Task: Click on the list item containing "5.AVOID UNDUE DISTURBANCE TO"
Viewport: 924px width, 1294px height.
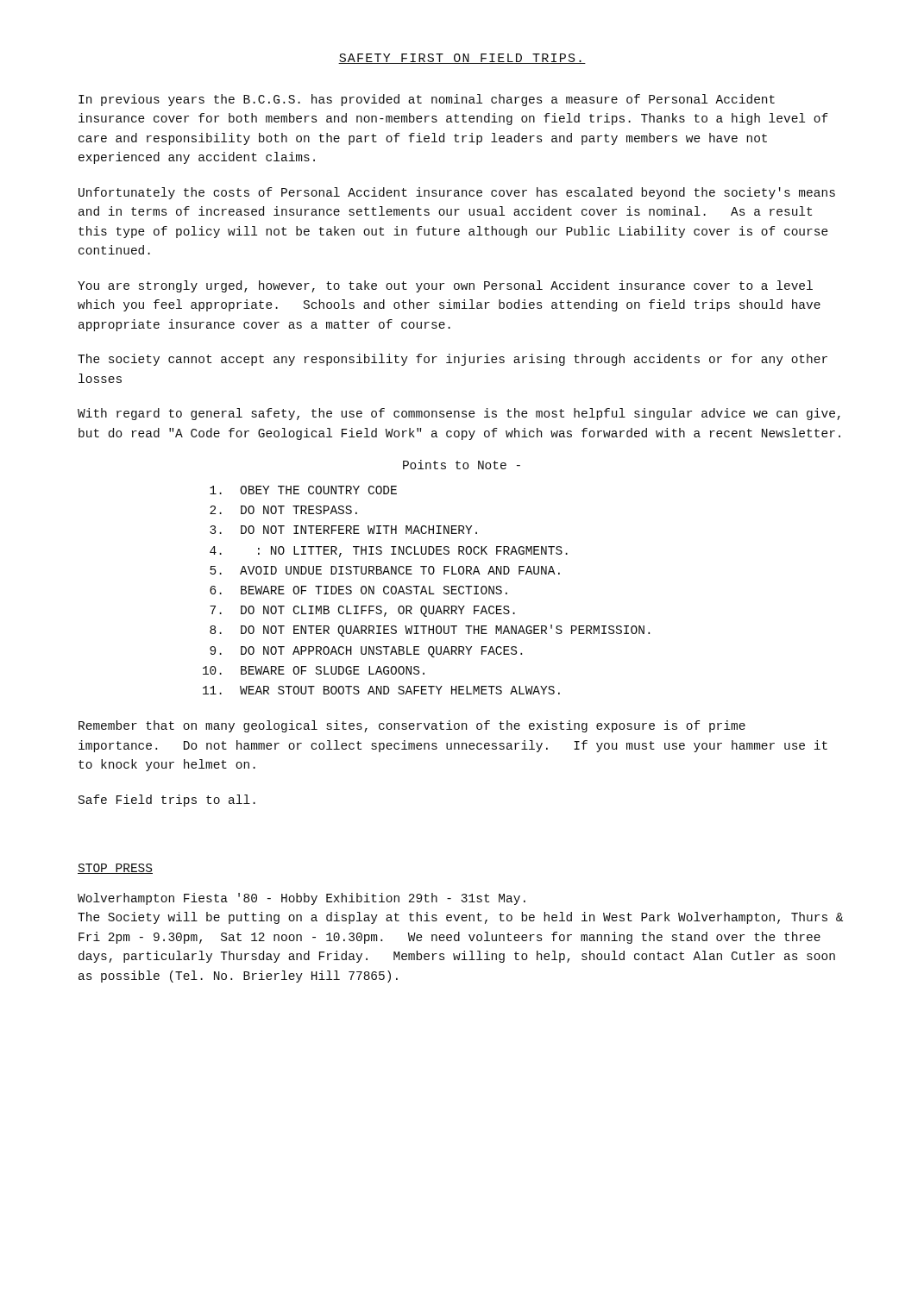Action: click(376, 571)
